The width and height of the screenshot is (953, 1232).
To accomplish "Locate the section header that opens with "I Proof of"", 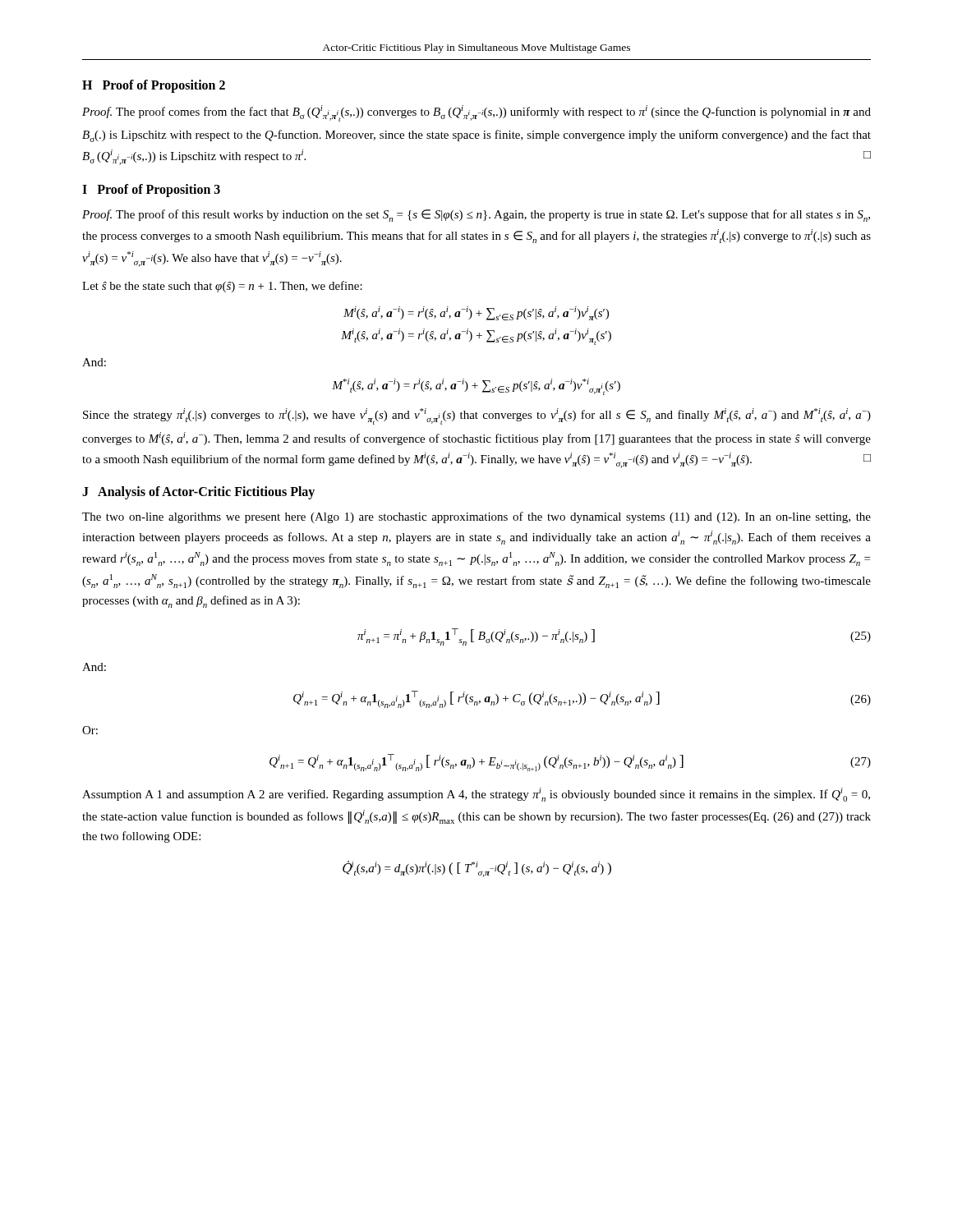I will pyautogui.click(x=151, y=191).
